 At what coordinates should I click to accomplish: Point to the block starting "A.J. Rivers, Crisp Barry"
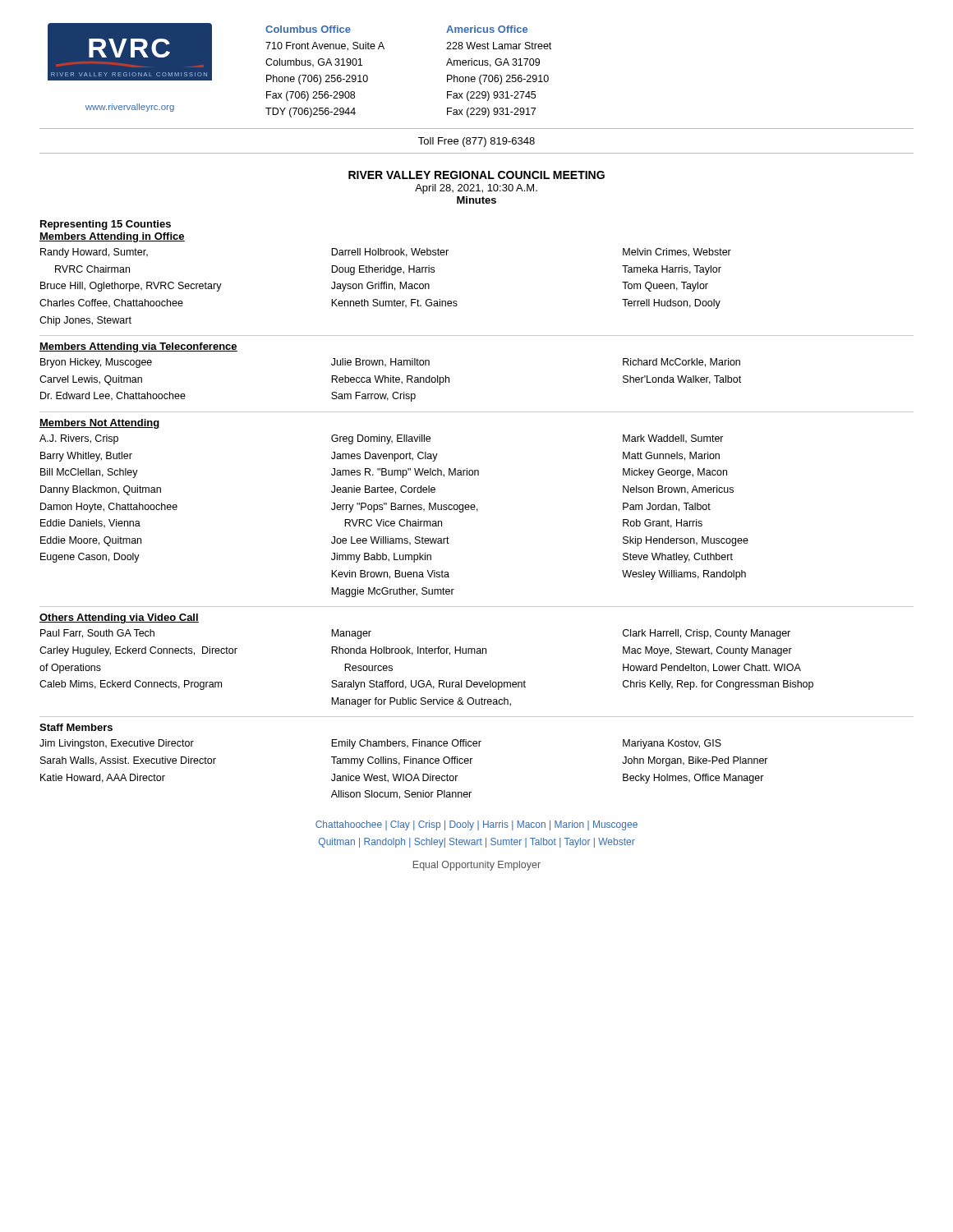[109, 498]
